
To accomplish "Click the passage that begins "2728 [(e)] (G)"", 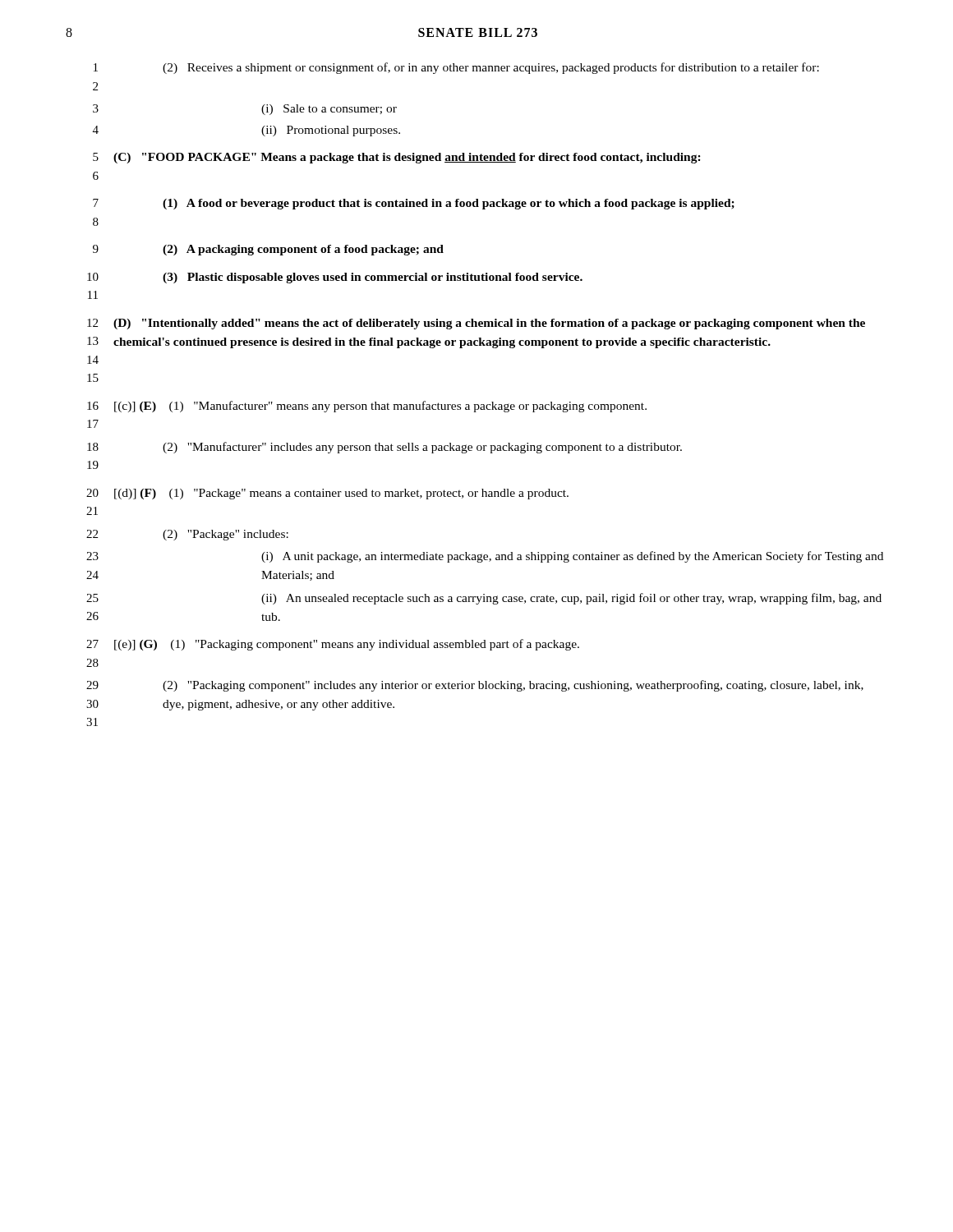I will tap(476, 653).
